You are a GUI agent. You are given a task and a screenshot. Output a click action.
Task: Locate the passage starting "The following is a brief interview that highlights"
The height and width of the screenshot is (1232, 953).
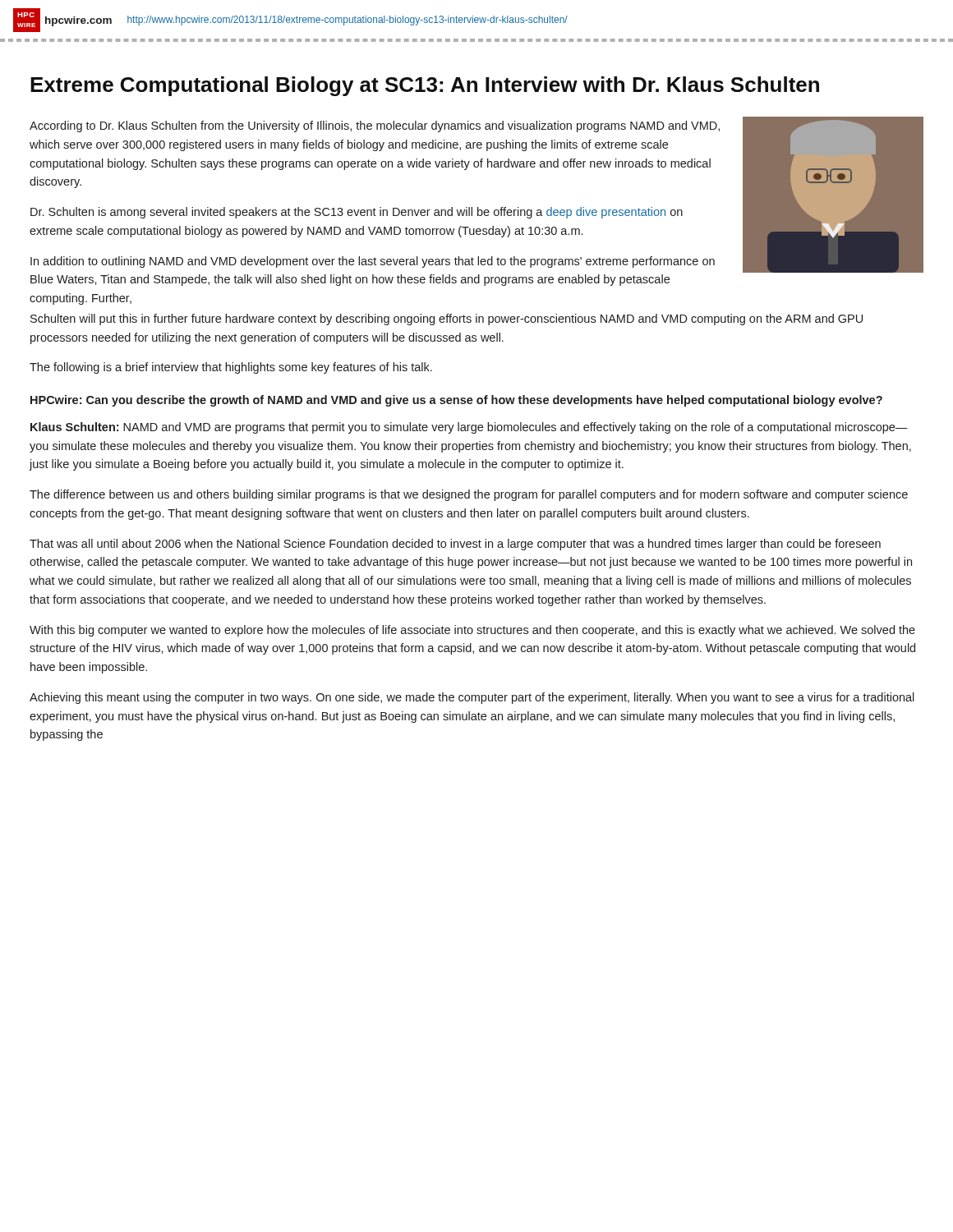click(231, 367)
